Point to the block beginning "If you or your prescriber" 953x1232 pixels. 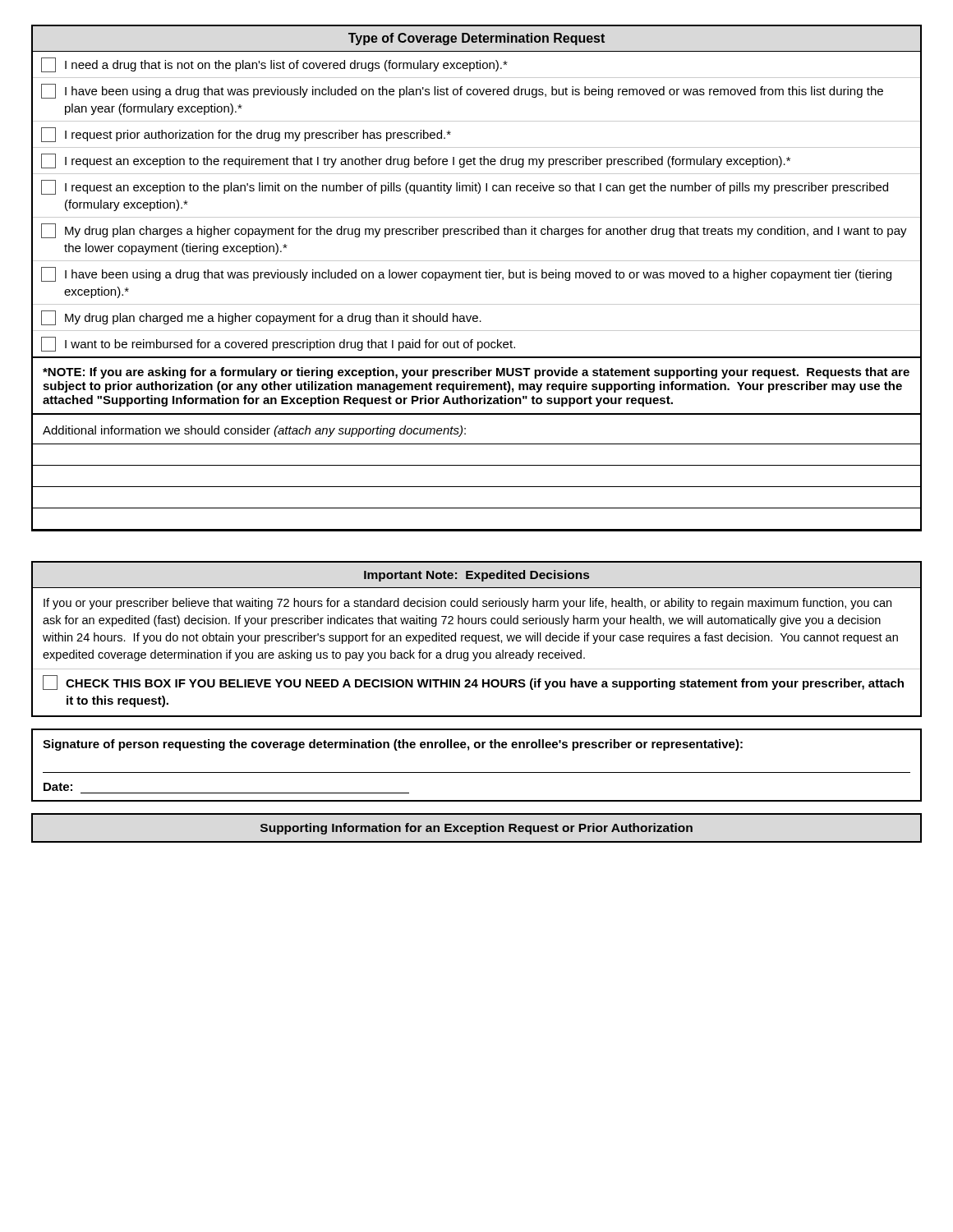(x=471, y=629)
